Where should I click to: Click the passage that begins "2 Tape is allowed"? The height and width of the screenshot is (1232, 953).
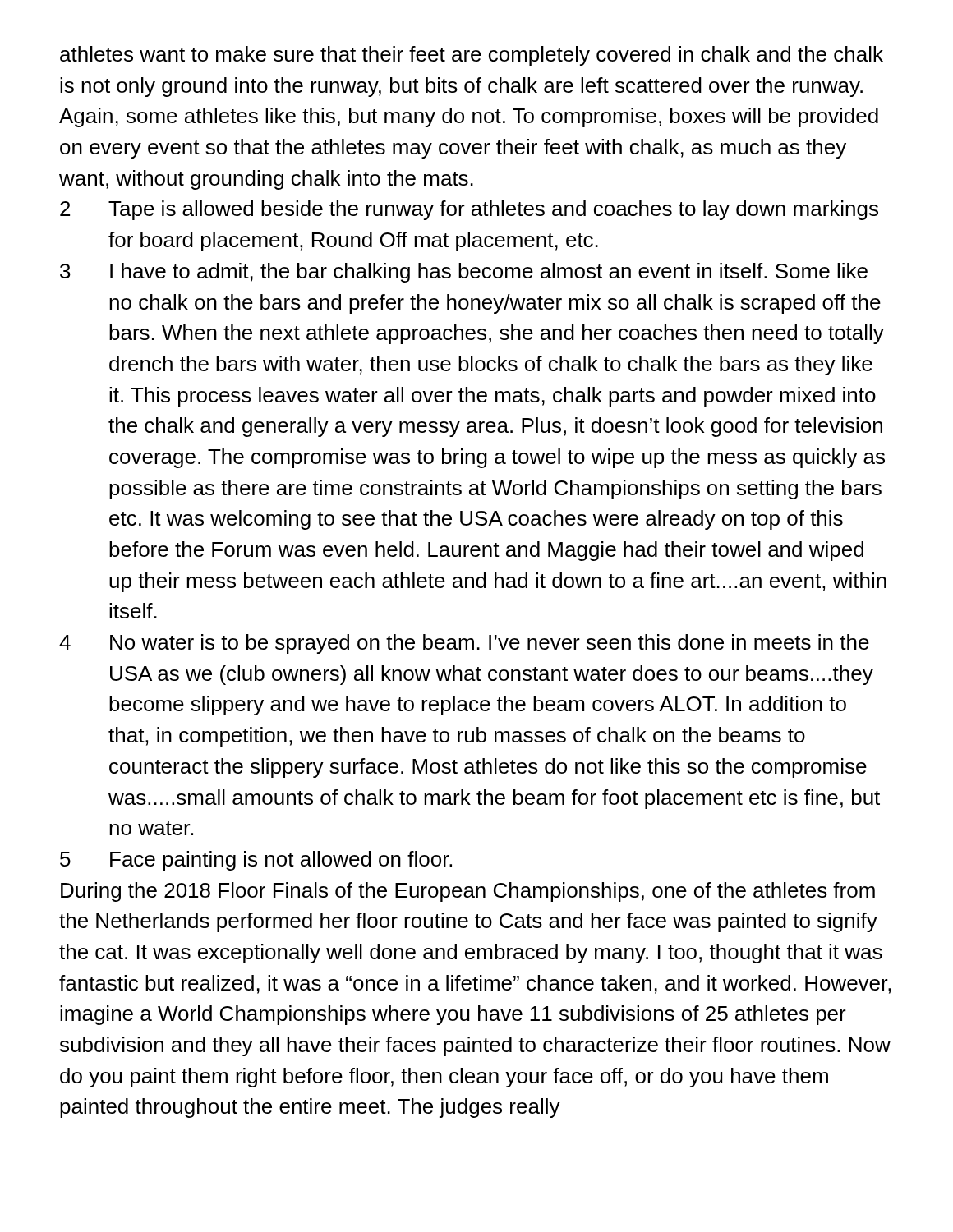(x=476, y=225)
